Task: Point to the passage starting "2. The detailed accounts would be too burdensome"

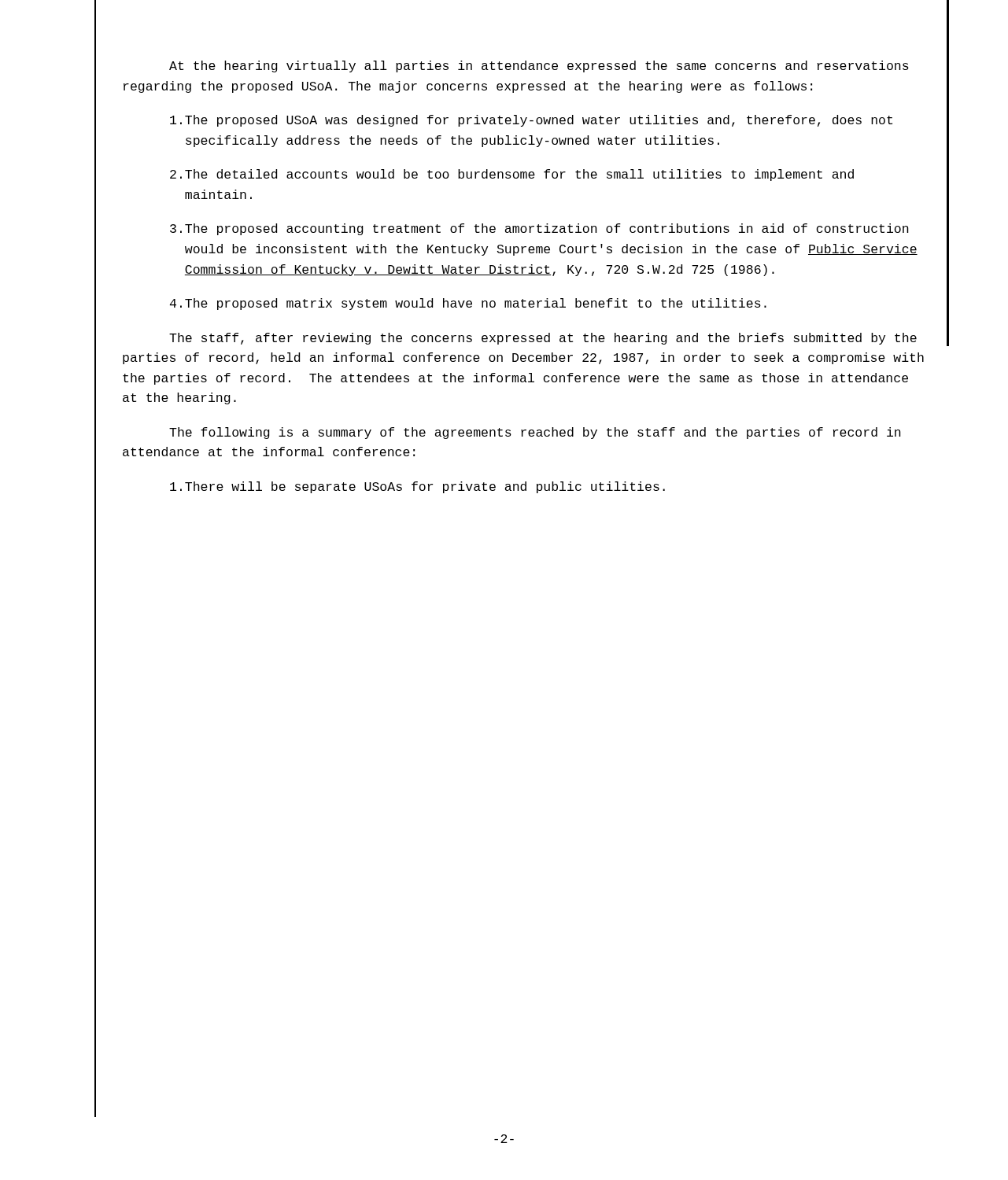Action: click(x=524, y=185)
